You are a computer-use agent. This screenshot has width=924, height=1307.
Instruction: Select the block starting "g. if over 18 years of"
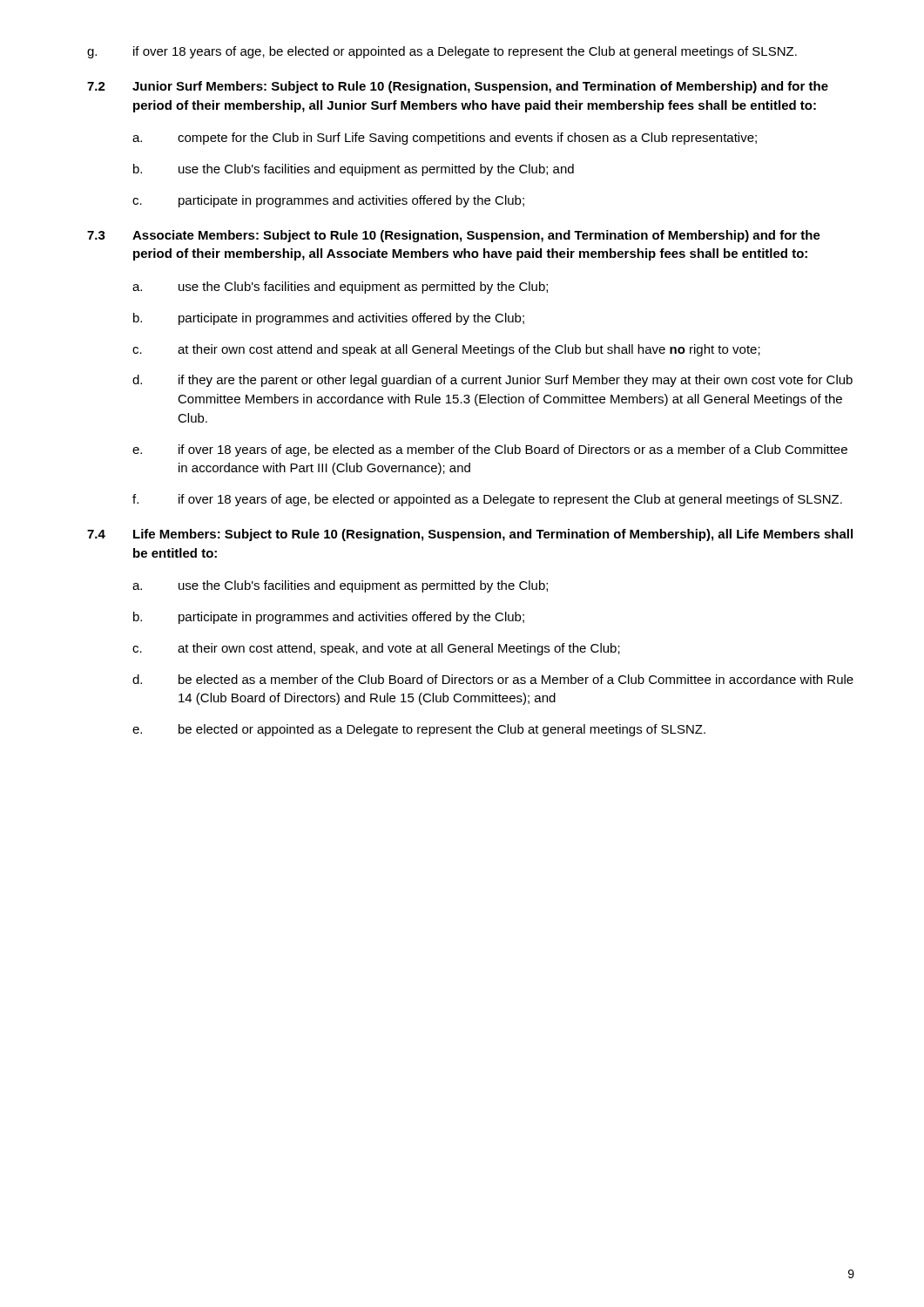pyautogui.click(x=471, y=51)
